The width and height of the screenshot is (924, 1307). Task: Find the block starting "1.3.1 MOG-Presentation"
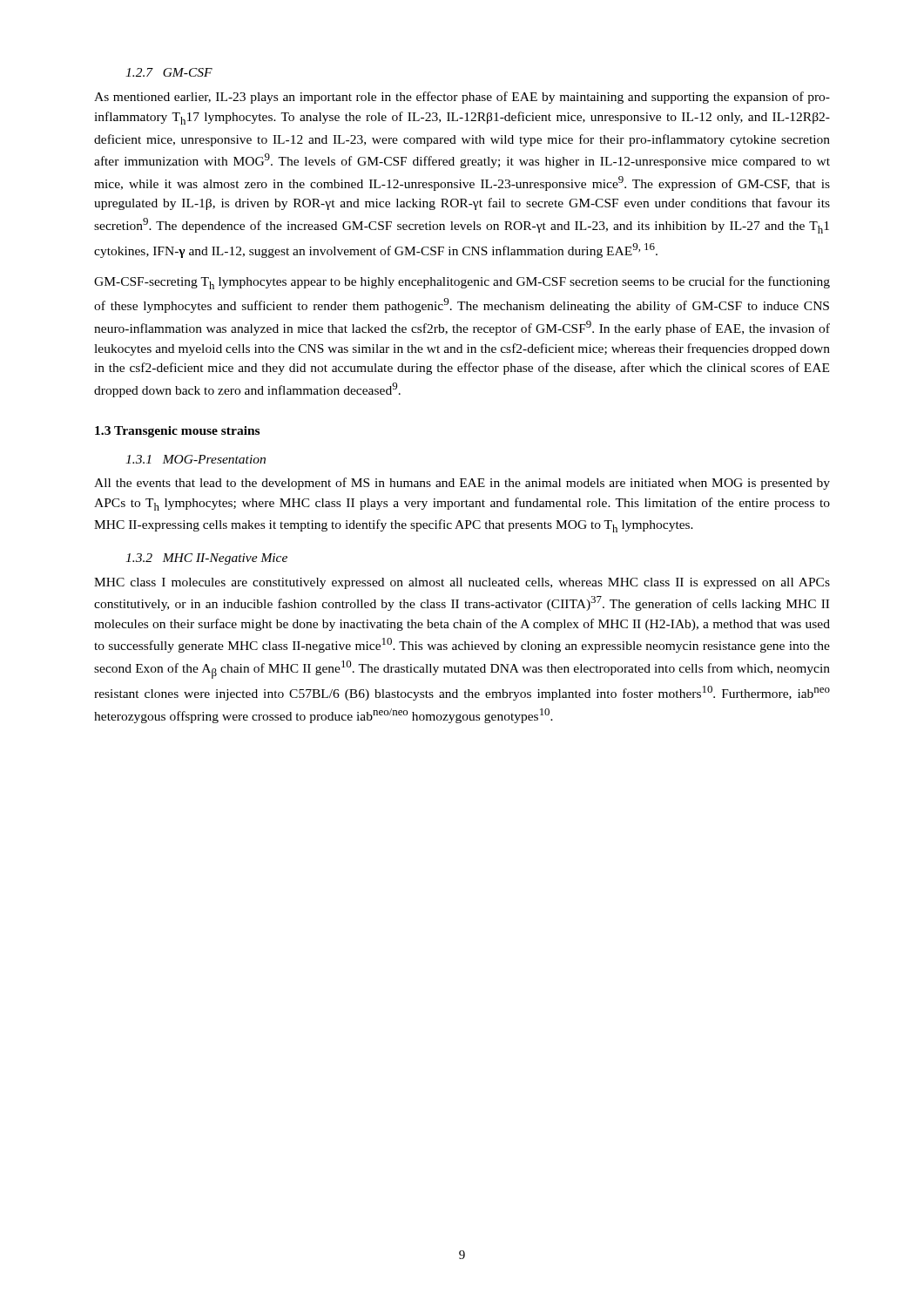[x=196, y=458]
